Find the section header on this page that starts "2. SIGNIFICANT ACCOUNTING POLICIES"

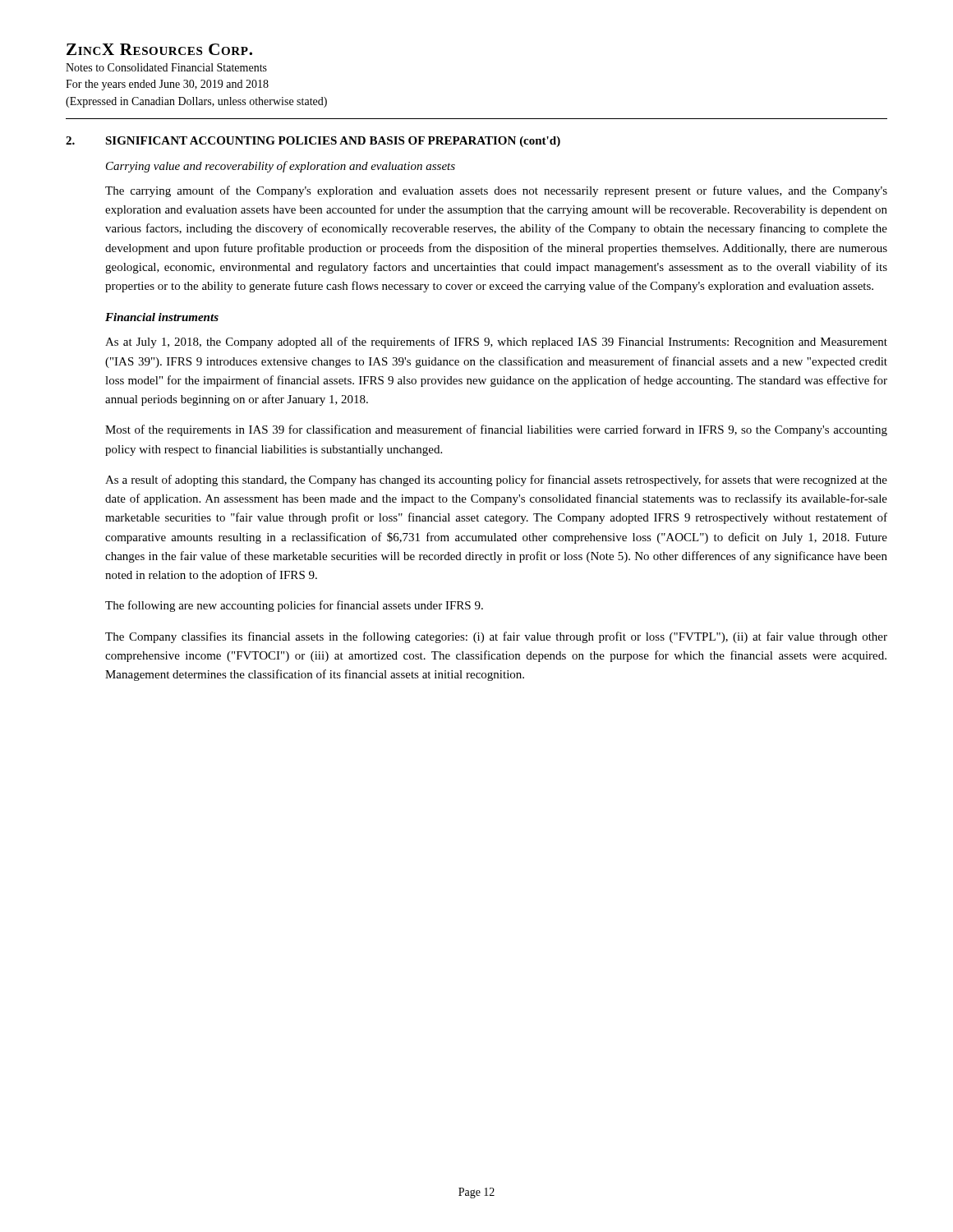pos(313,141)
